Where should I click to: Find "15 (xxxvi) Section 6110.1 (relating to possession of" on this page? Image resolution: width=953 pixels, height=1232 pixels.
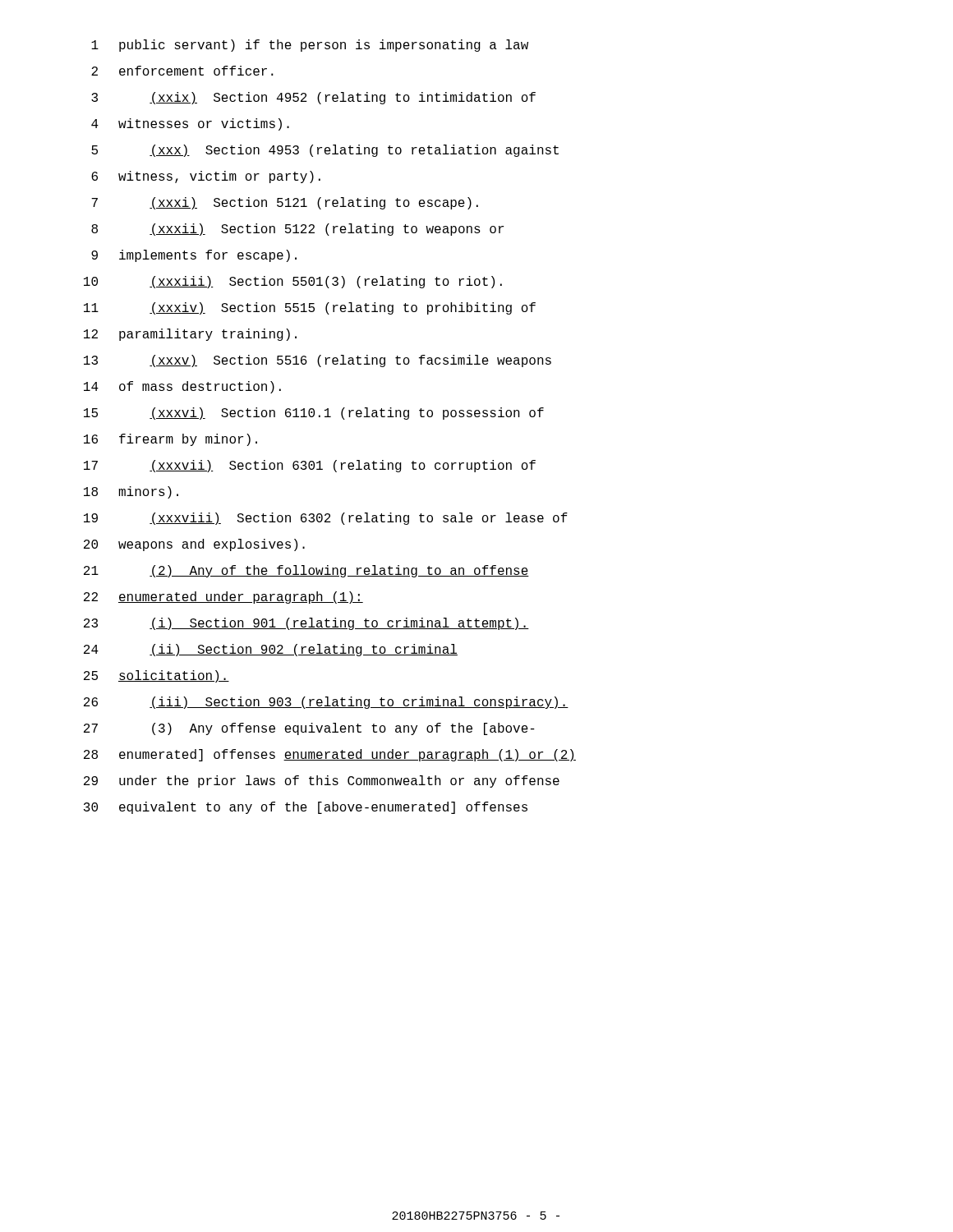point(297,414)
